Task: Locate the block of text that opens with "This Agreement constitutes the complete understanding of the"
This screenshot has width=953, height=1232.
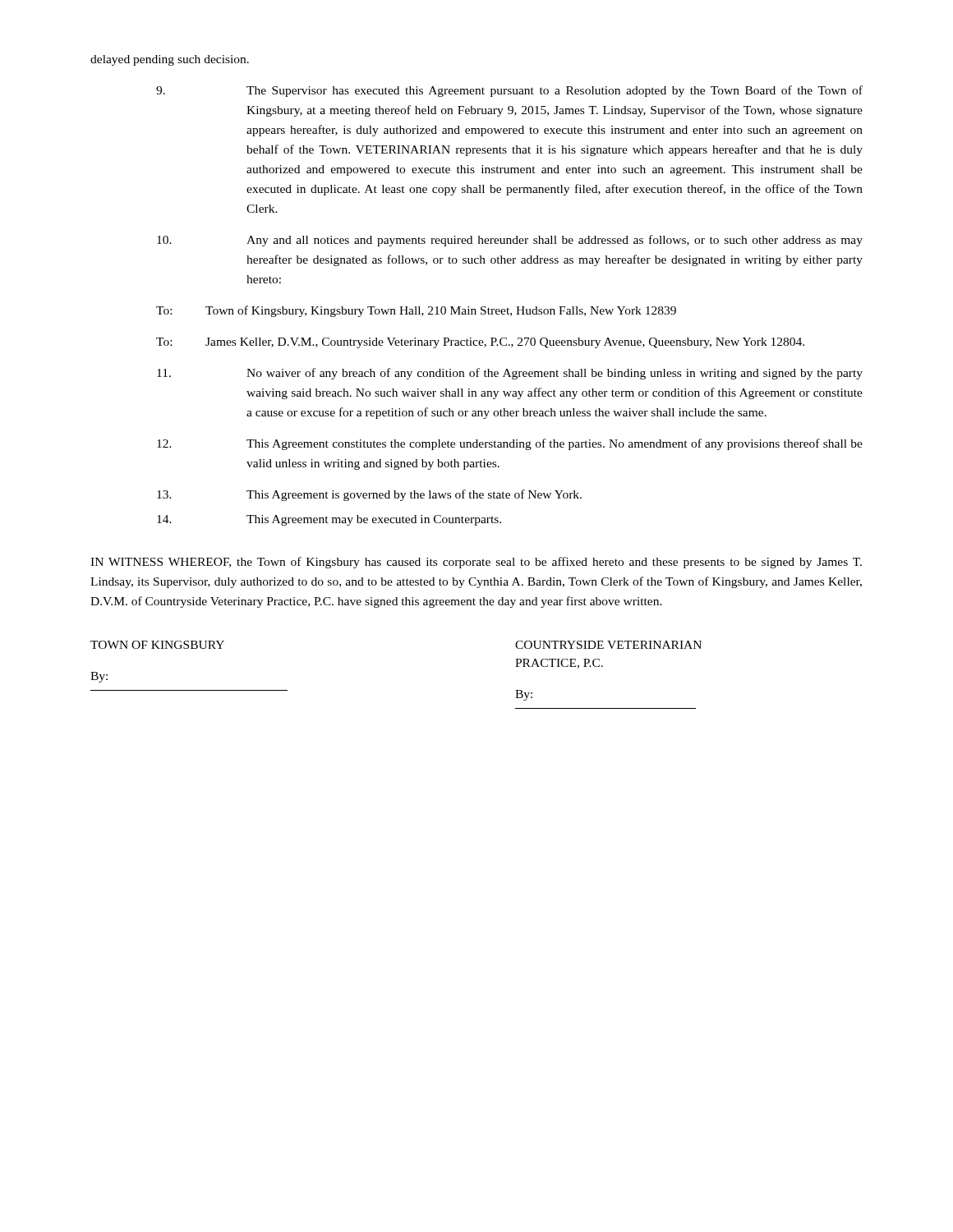Action: 476,454
